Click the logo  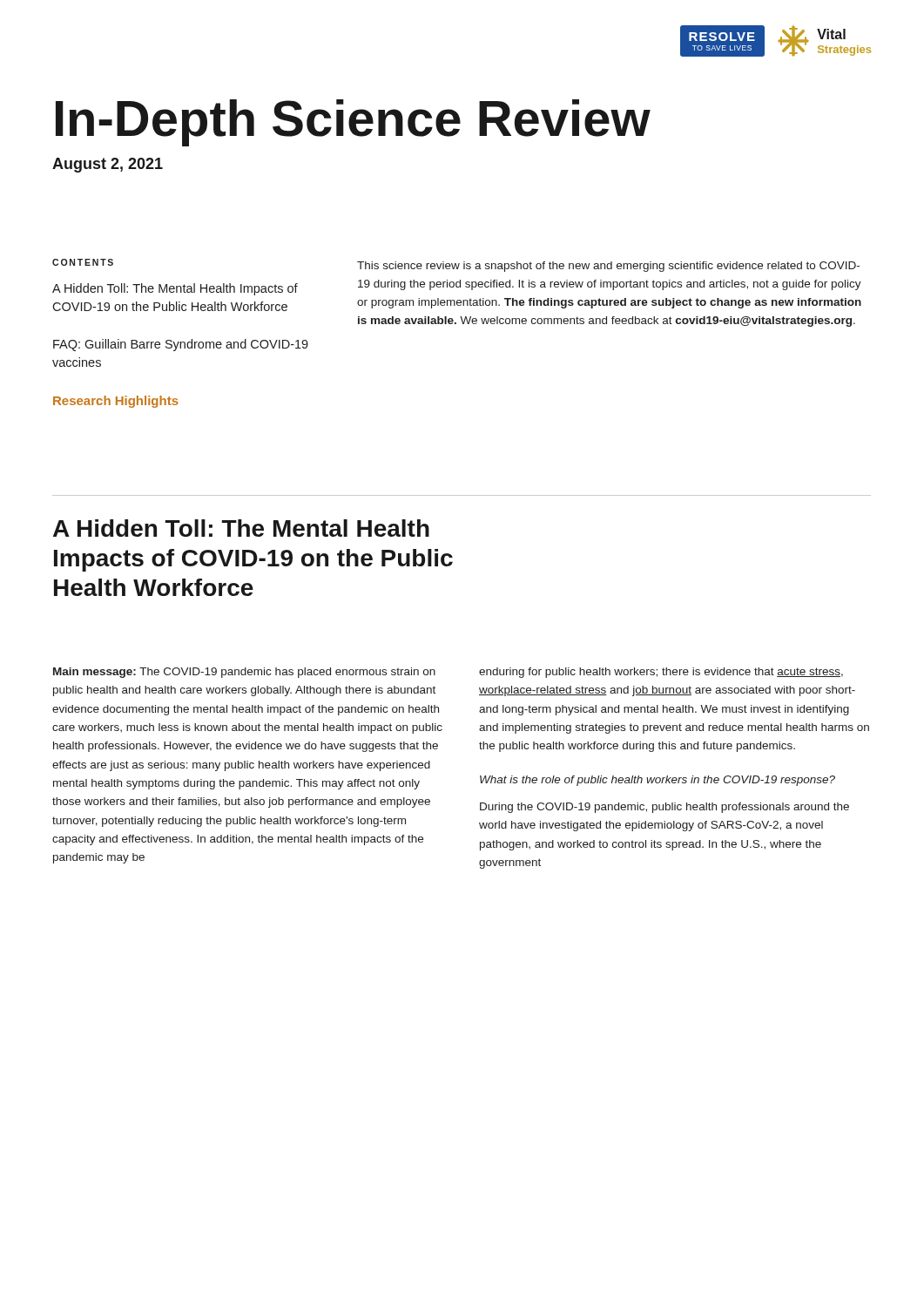tap(776, 41)
